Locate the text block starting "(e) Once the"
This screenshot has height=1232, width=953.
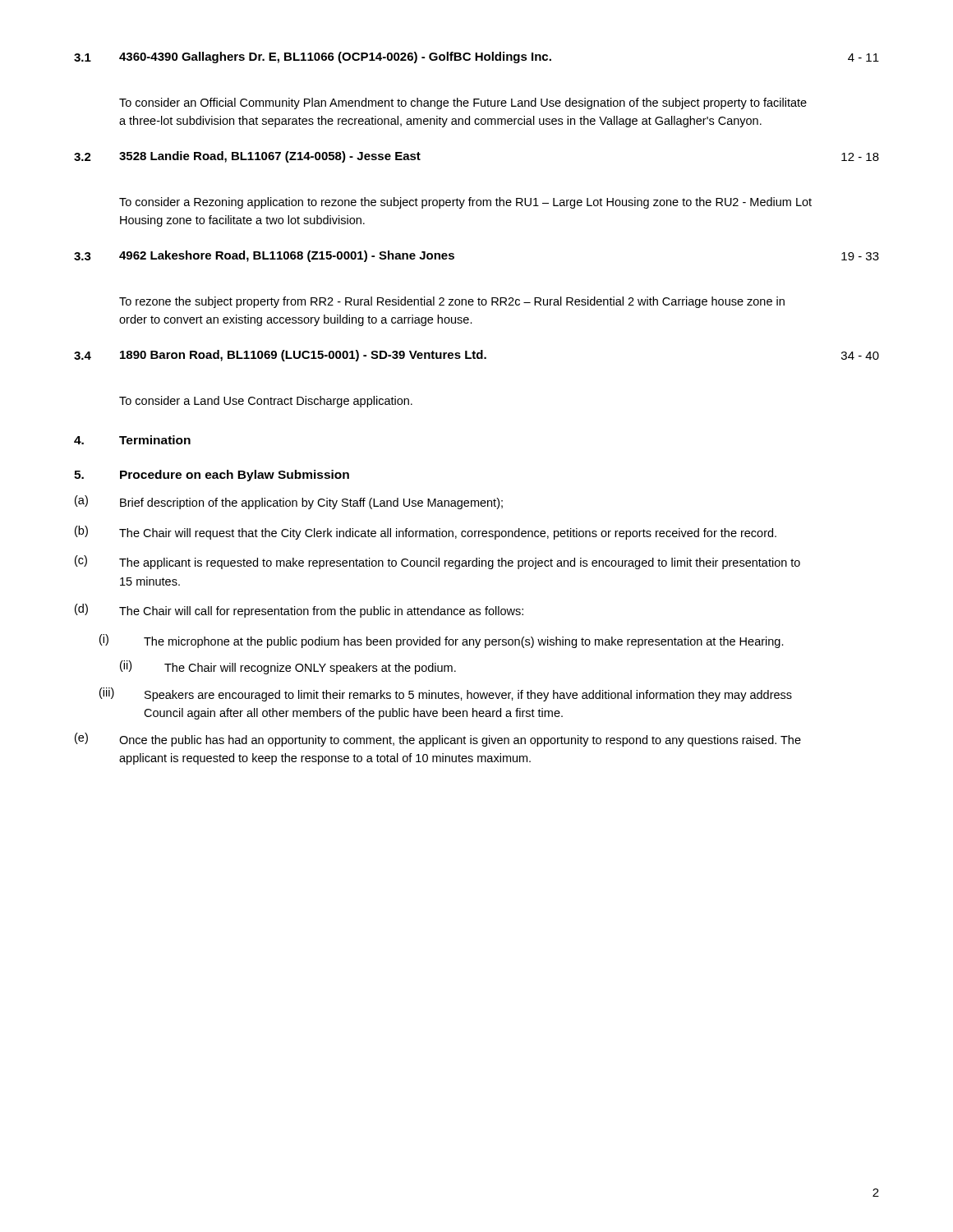click(476, 749)
